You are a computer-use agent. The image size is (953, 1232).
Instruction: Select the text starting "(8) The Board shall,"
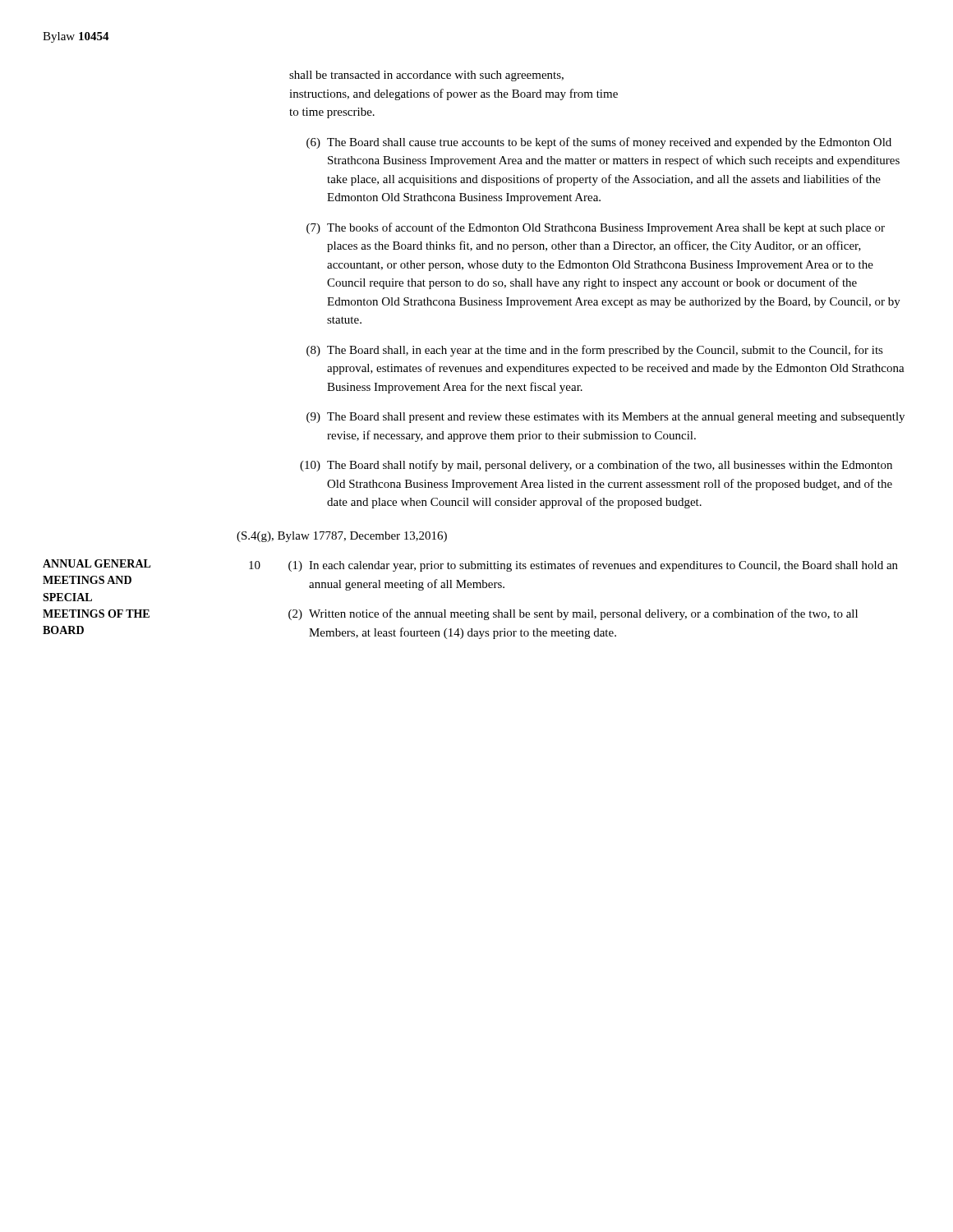[600, 368]
